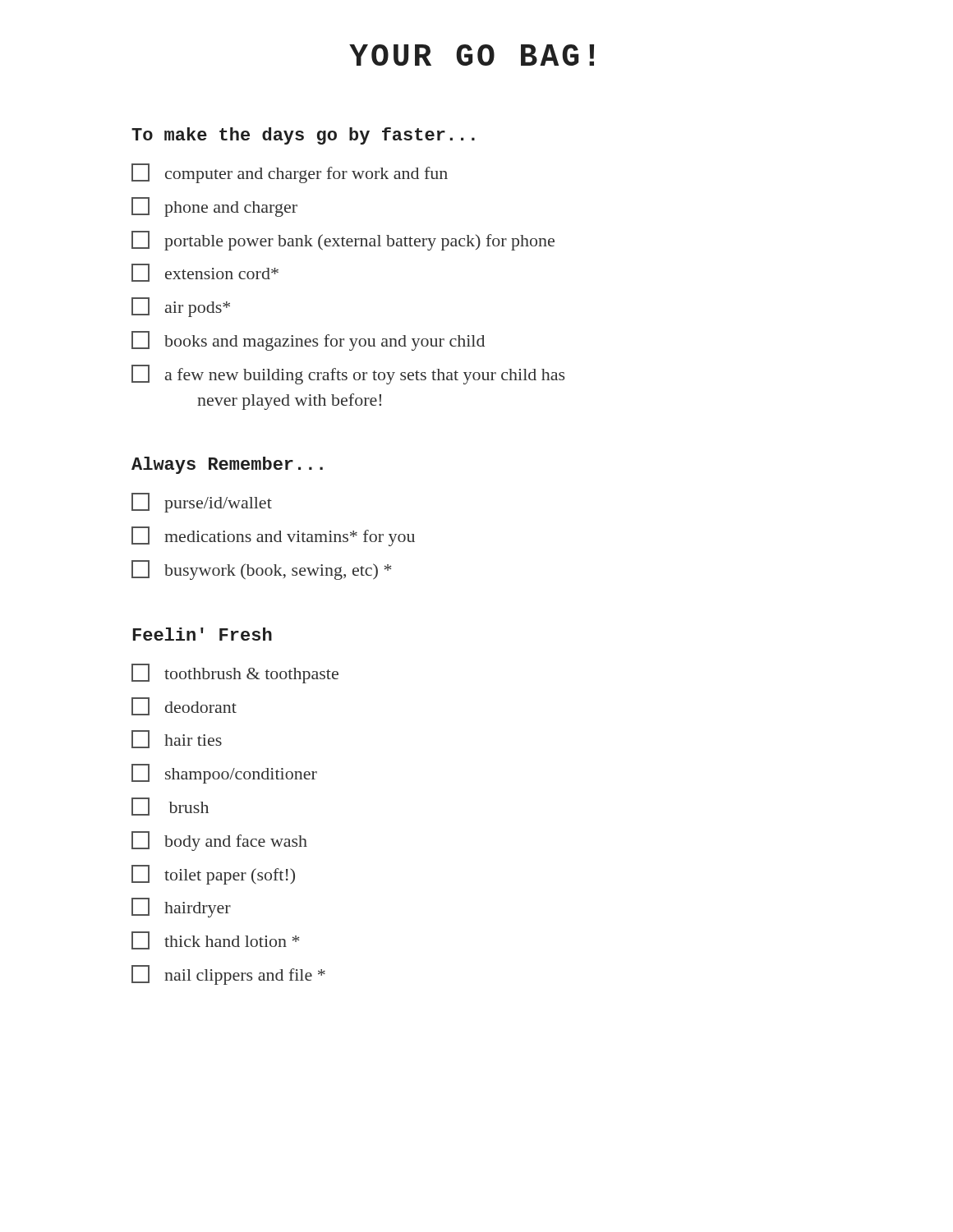This screenshot has height=1232, width=953.
Task: Select the block starting "busywork (book, sewing, etc)"
Action: coord(261,570)
